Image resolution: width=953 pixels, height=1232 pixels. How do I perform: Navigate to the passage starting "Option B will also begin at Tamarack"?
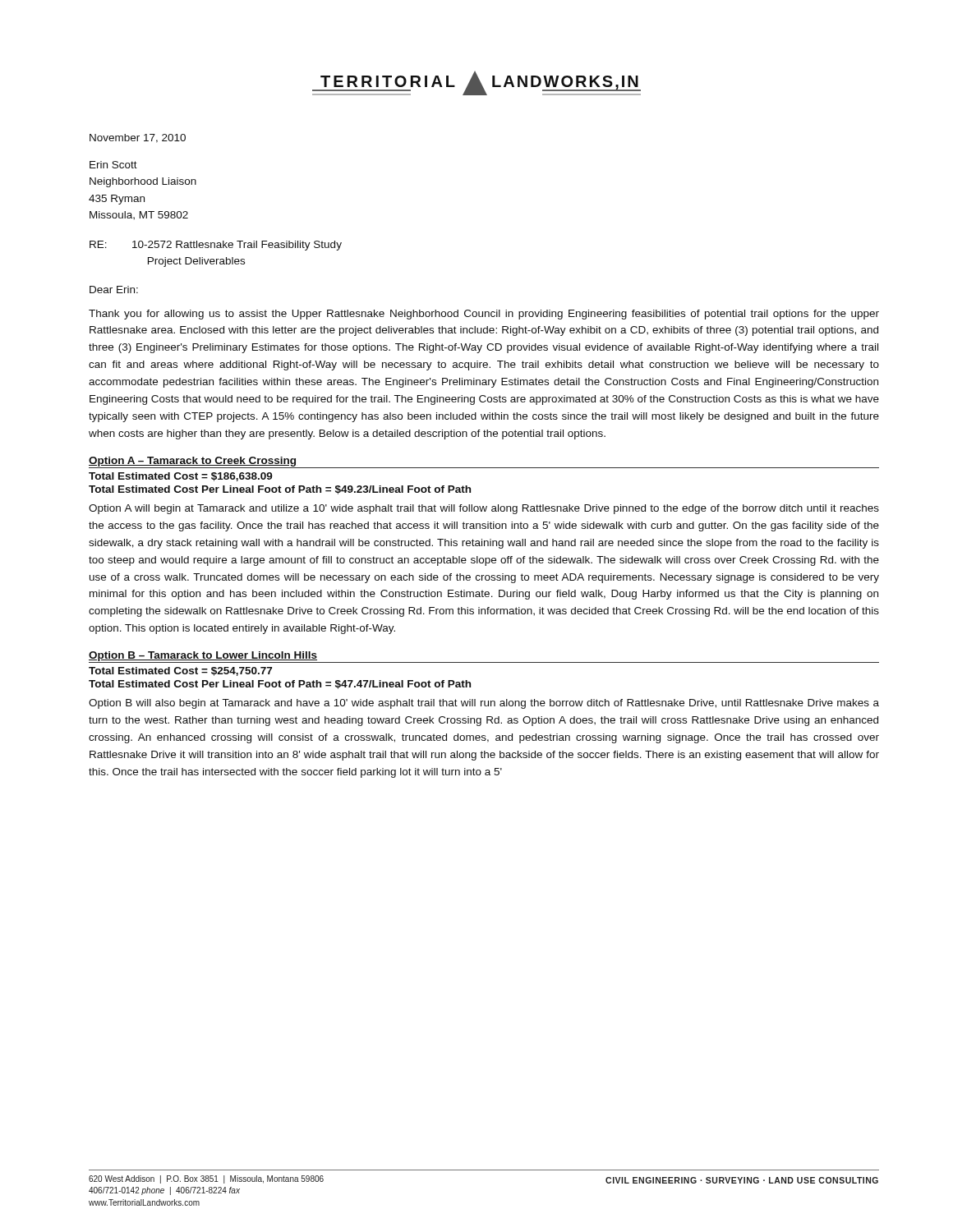(x=484, y=737)
